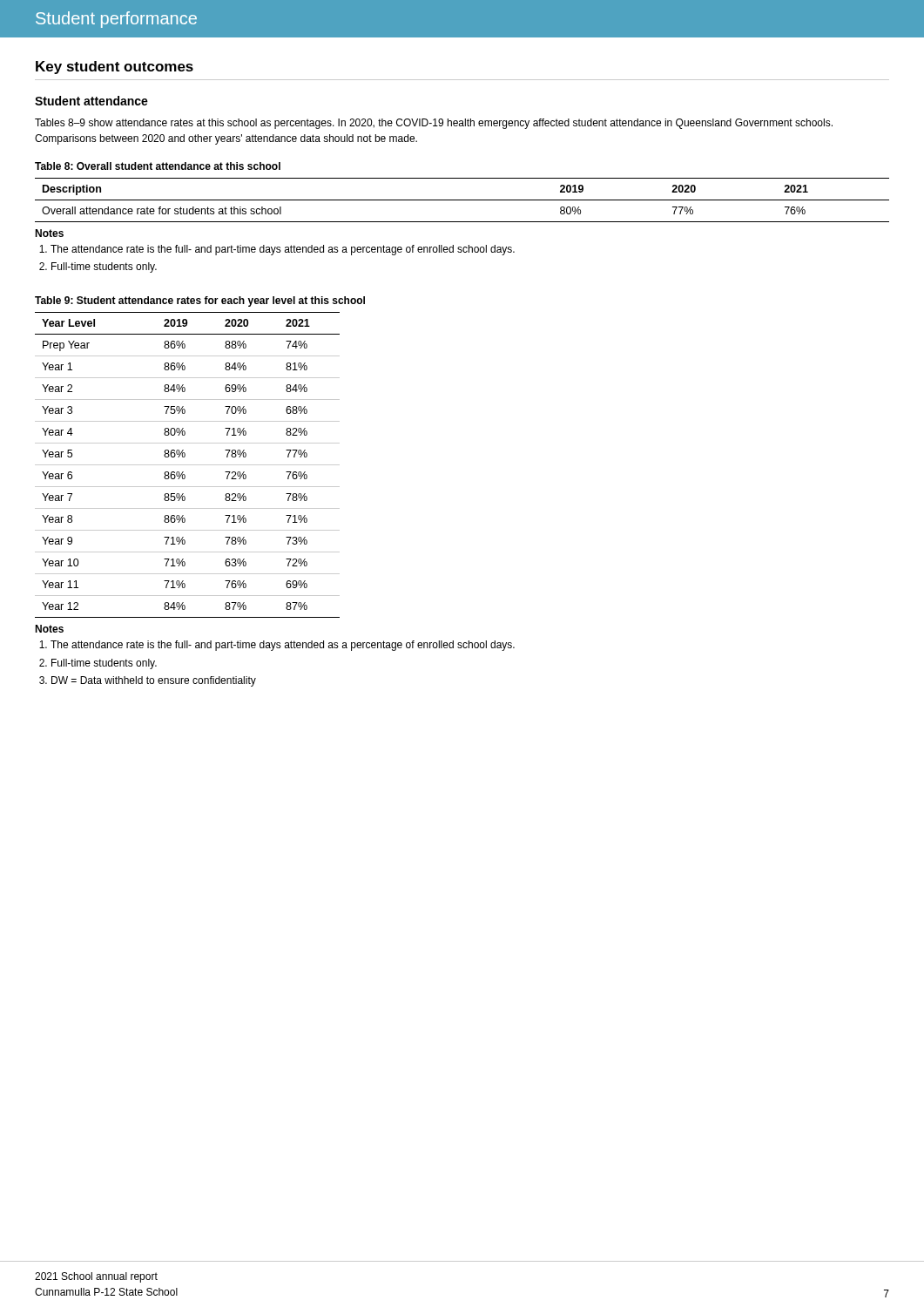This screenshot has width=924, height=1307.
Task: Click on the table containing "Overall attendance rate for students"
Action: 462,200
